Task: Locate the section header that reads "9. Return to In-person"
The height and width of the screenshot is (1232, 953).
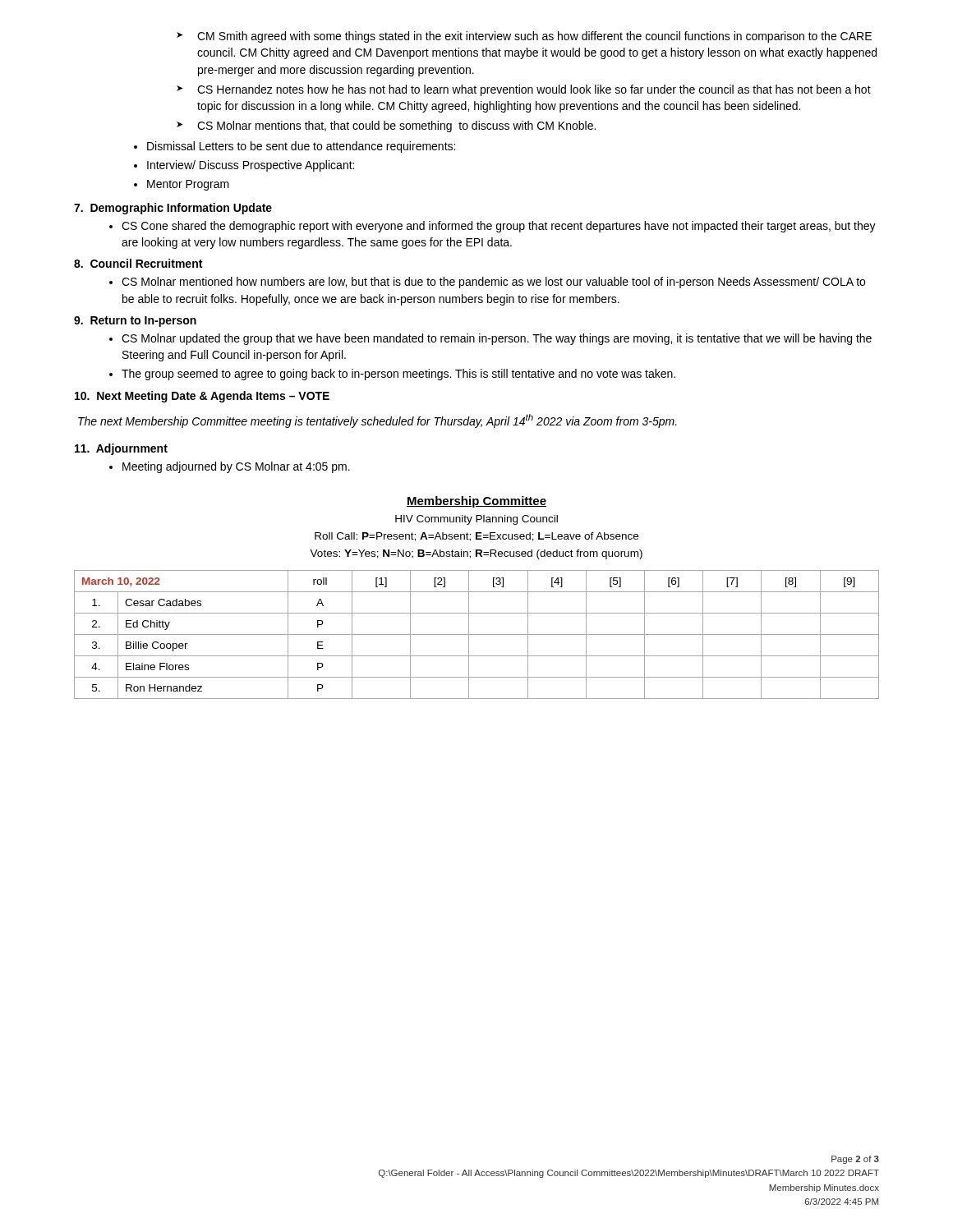Action: point(135,320)
